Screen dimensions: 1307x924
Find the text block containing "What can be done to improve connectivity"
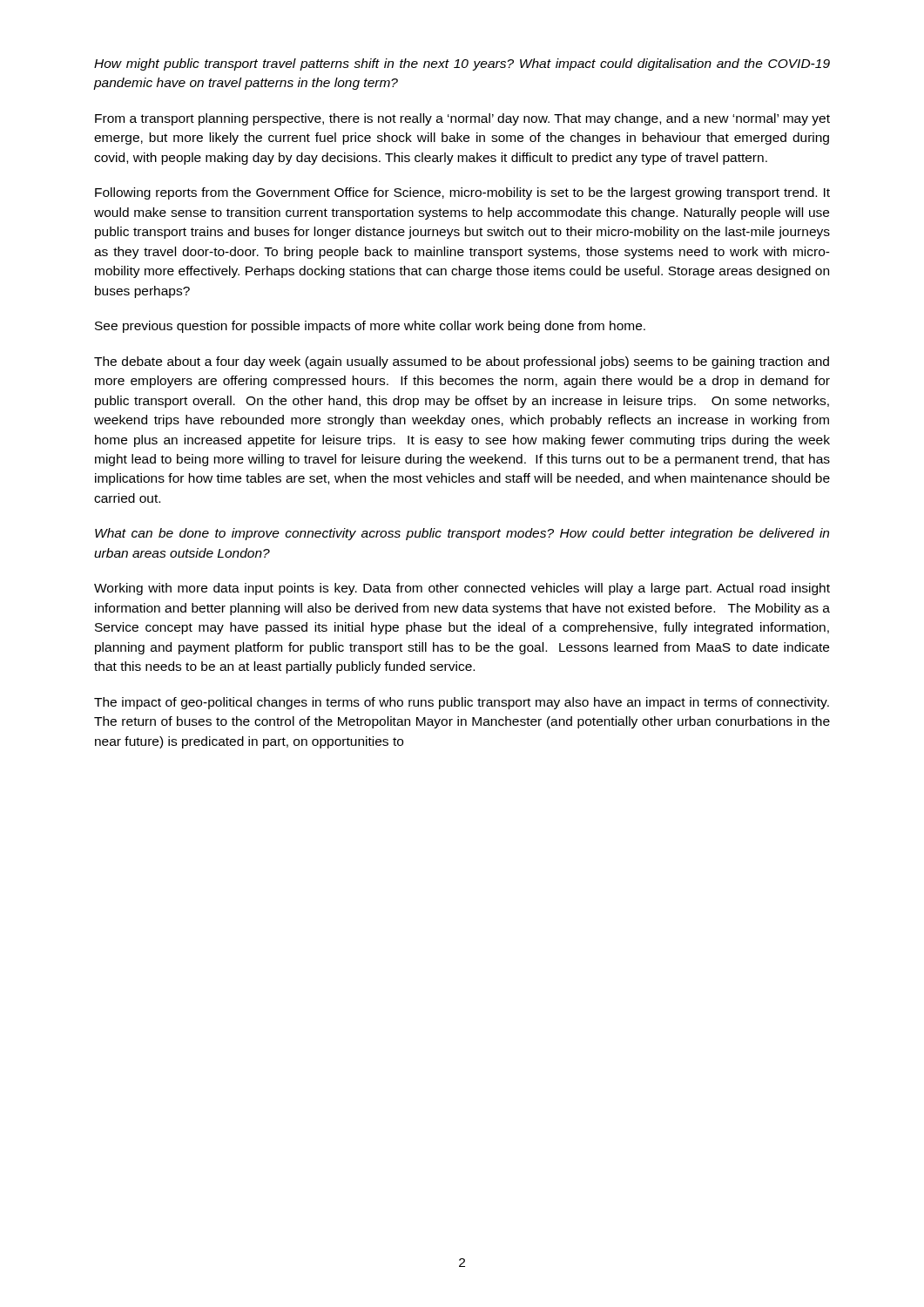click(x=462, y=543)
